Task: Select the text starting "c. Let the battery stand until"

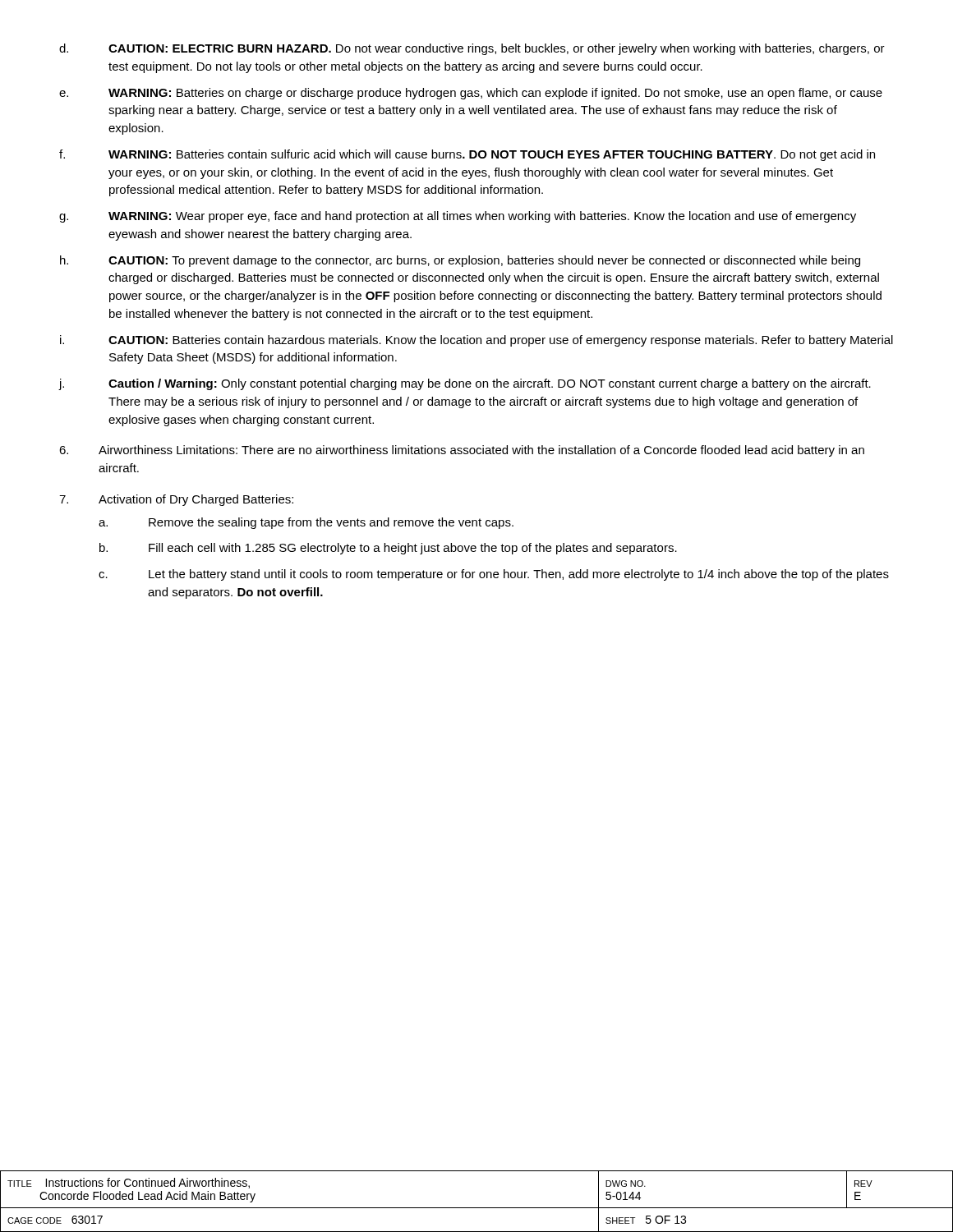Action: (496, 583)
